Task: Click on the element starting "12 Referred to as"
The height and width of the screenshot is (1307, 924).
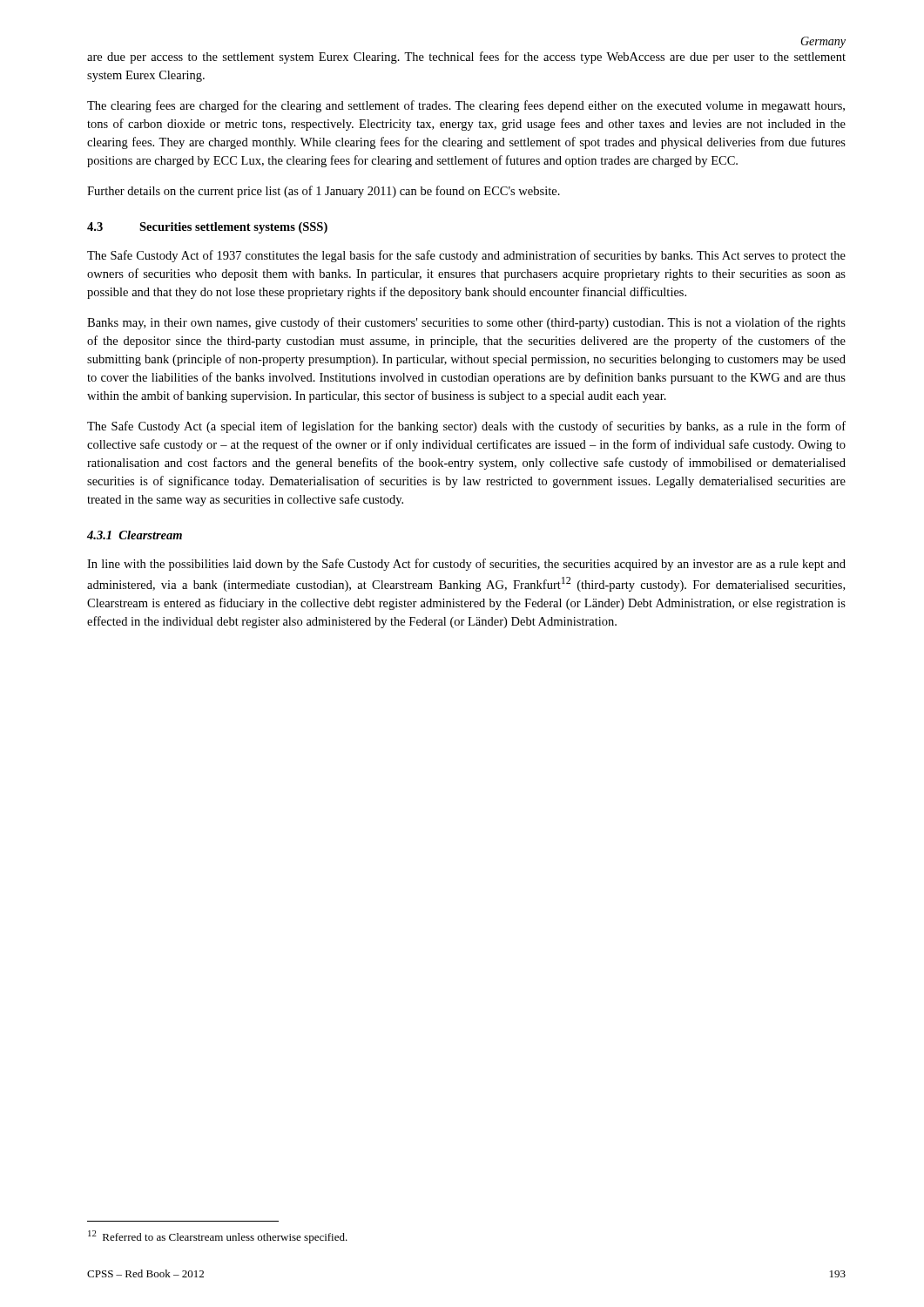Action: tap(217, 1236)
